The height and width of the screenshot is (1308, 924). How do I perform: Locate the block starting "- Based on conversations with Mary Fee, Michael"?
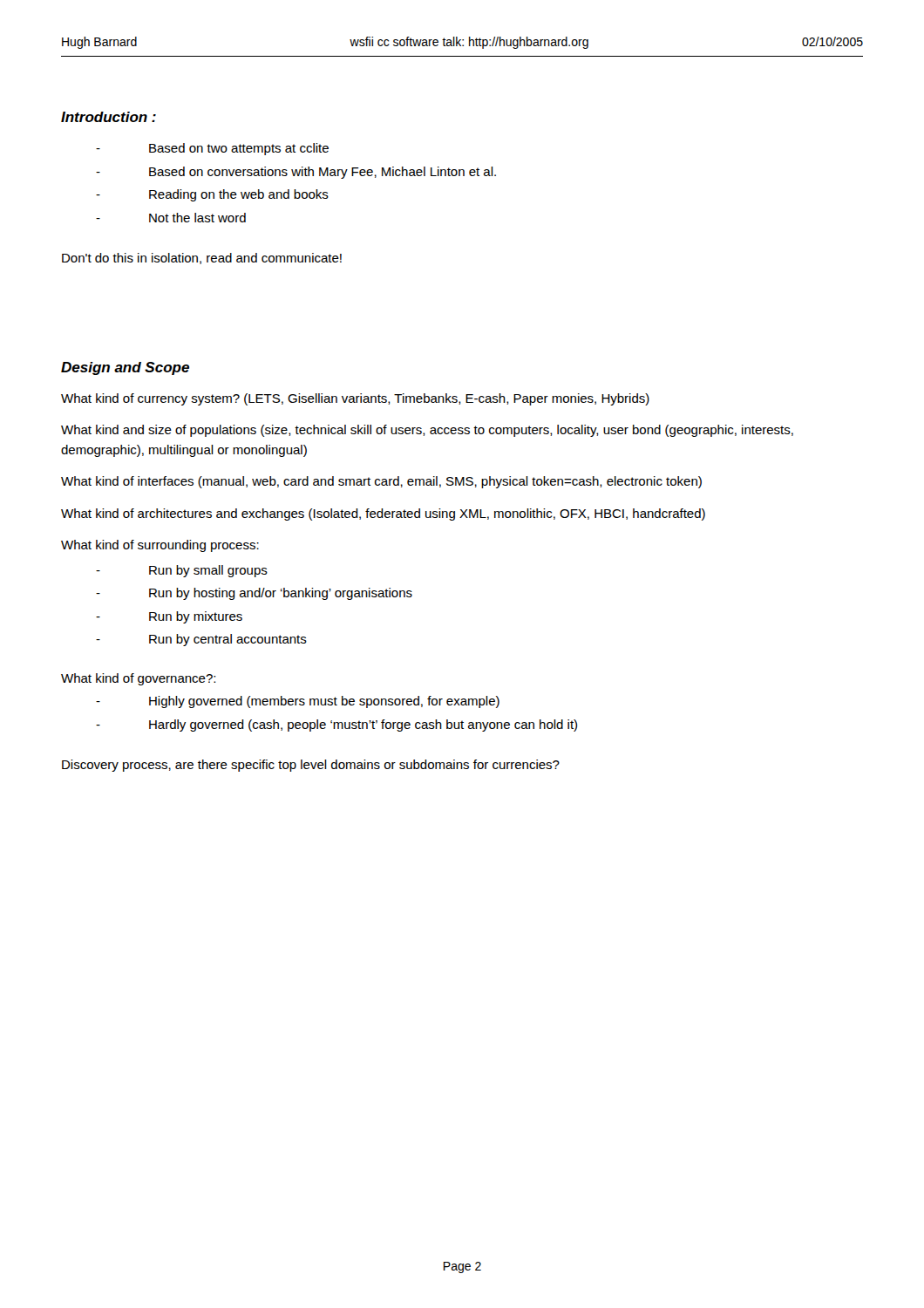[x=462, y=172]
